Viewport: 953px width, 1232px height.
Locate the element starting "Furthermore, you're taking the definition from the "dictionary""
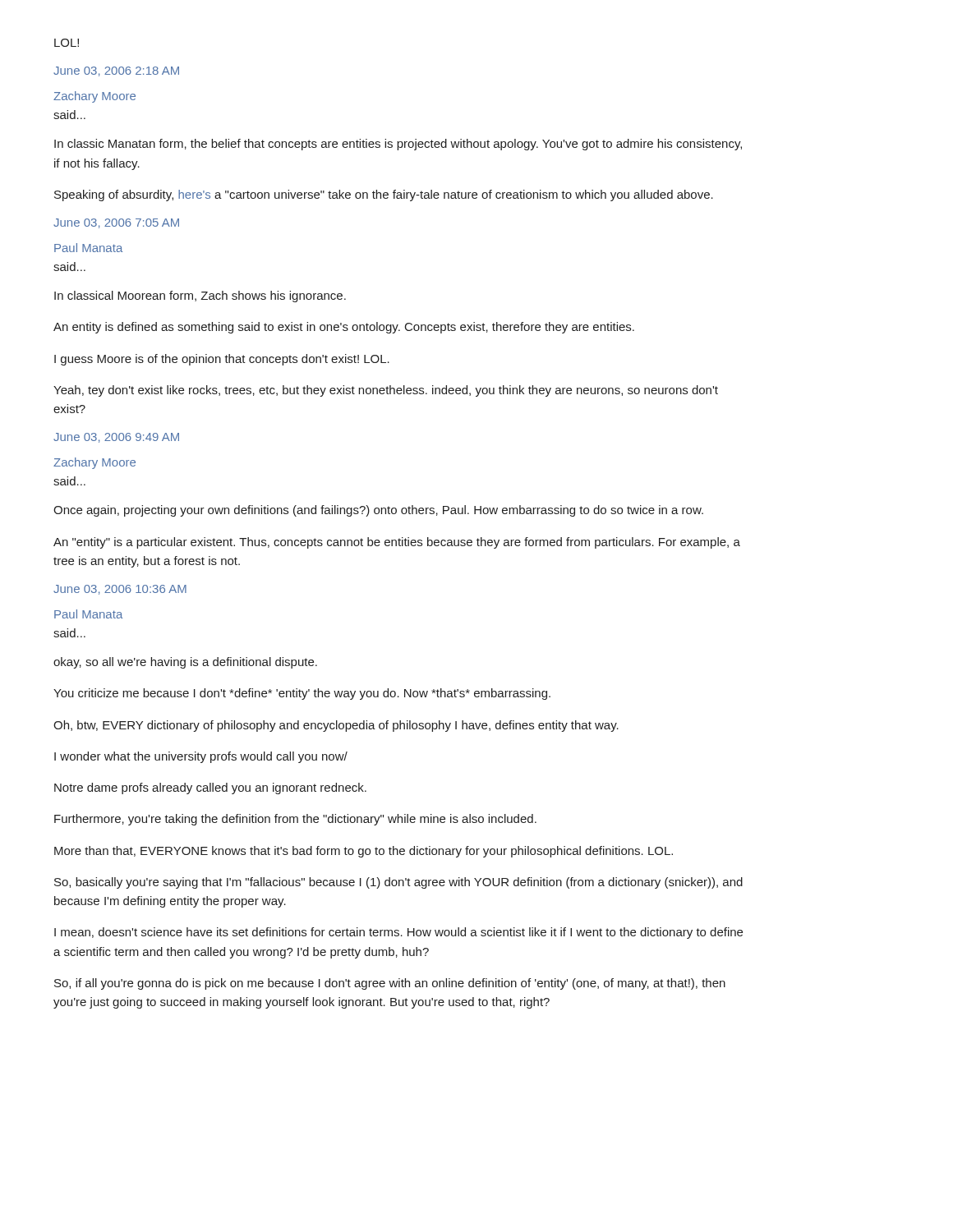coord(403,819)
